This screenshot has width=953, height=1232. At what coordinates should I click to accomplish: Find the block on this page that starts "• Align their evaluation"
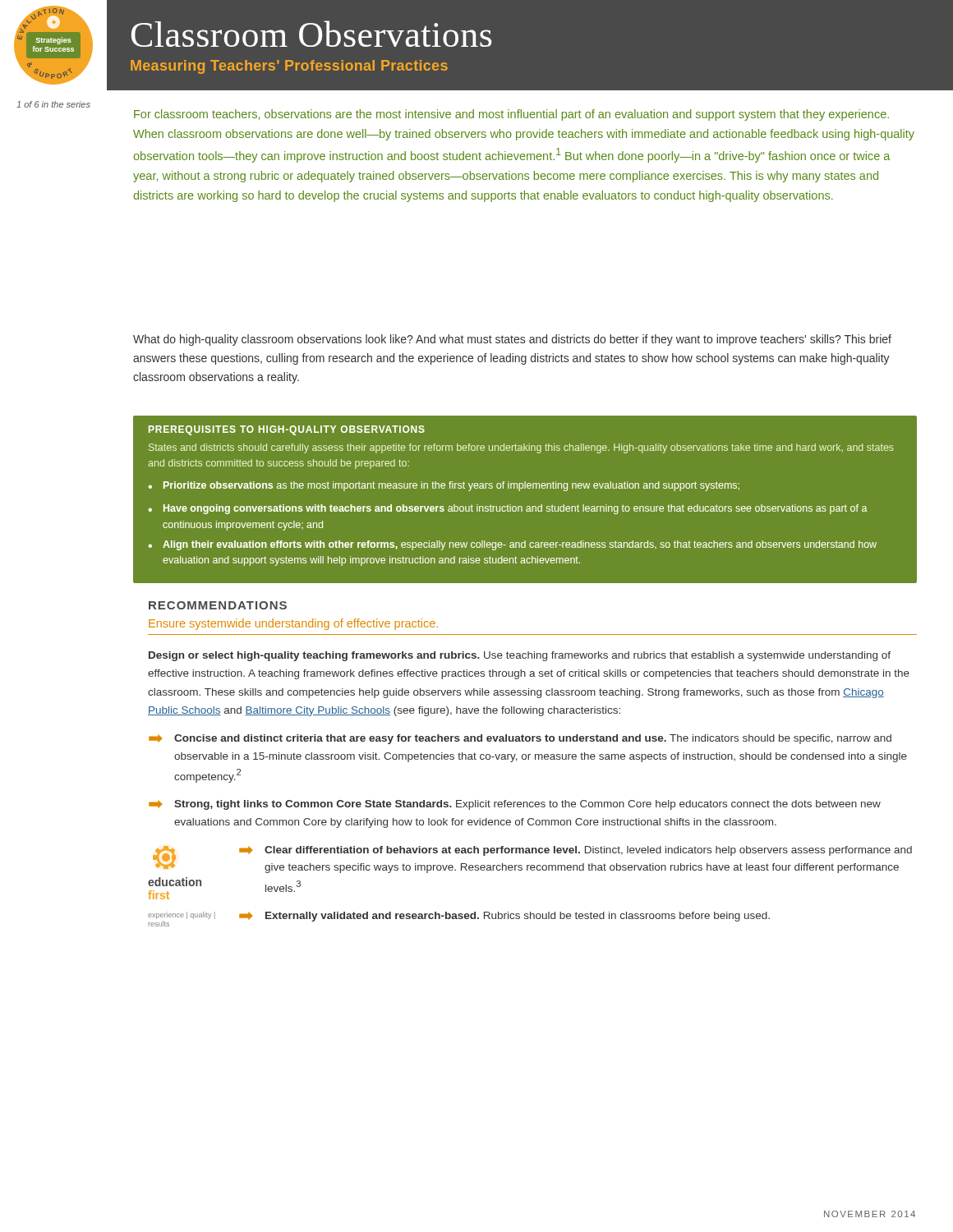(525, 553)
